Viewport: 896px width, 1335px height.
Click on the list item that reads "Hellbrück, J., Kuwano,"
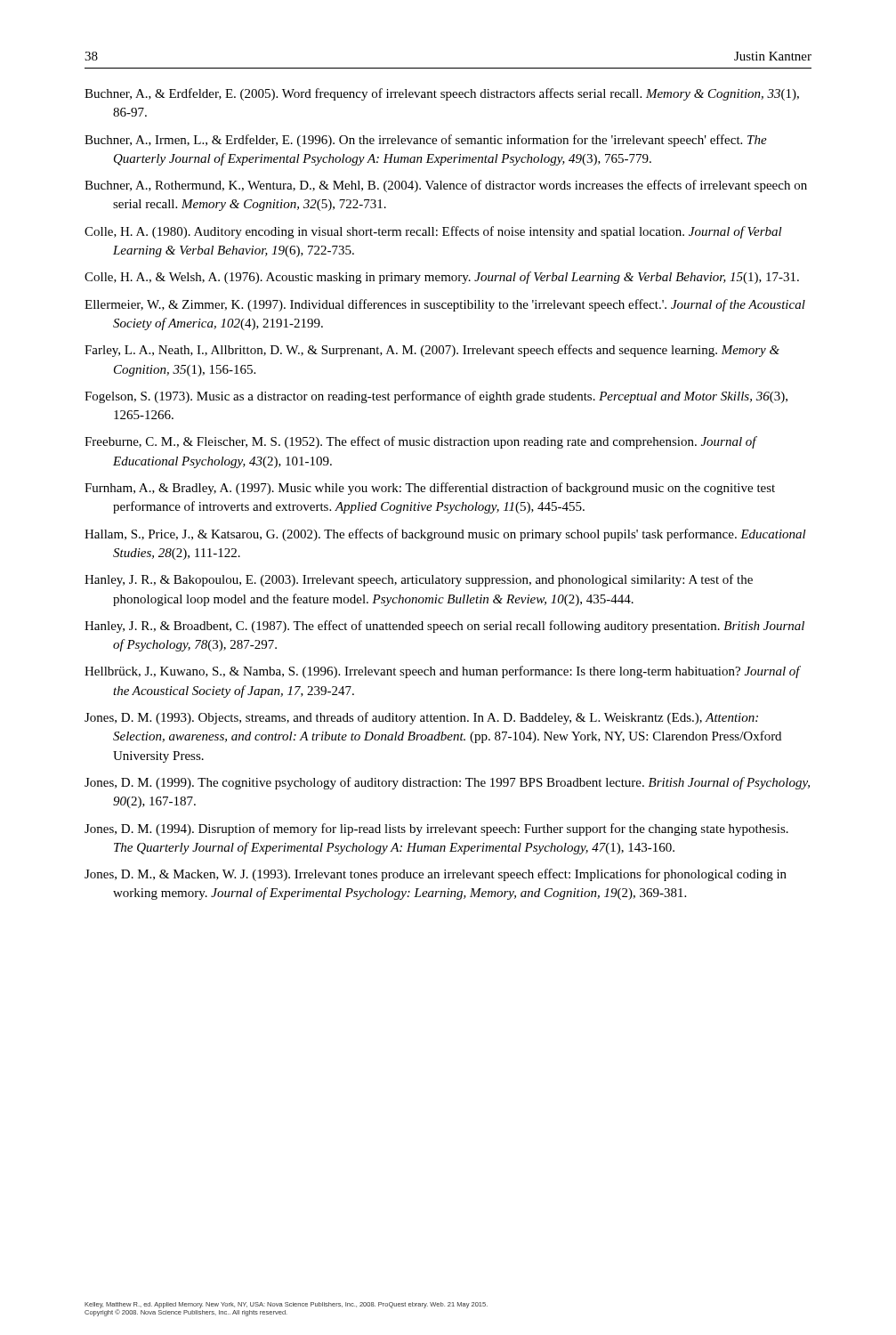(448, 682)
